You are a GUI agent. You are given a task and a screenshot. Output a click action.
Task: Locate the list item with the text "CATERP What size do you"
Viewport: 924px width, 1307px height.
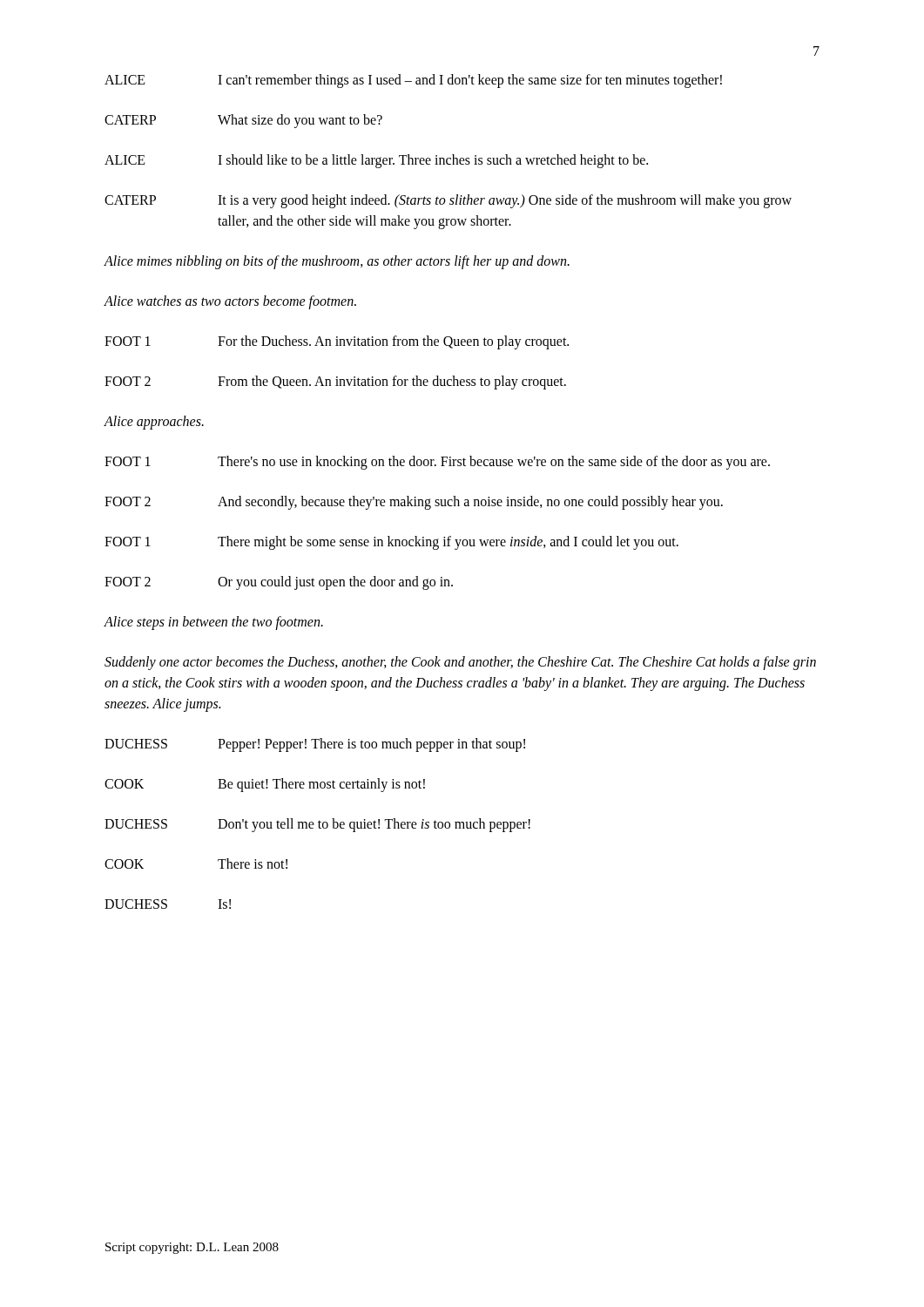pos(243,121)
